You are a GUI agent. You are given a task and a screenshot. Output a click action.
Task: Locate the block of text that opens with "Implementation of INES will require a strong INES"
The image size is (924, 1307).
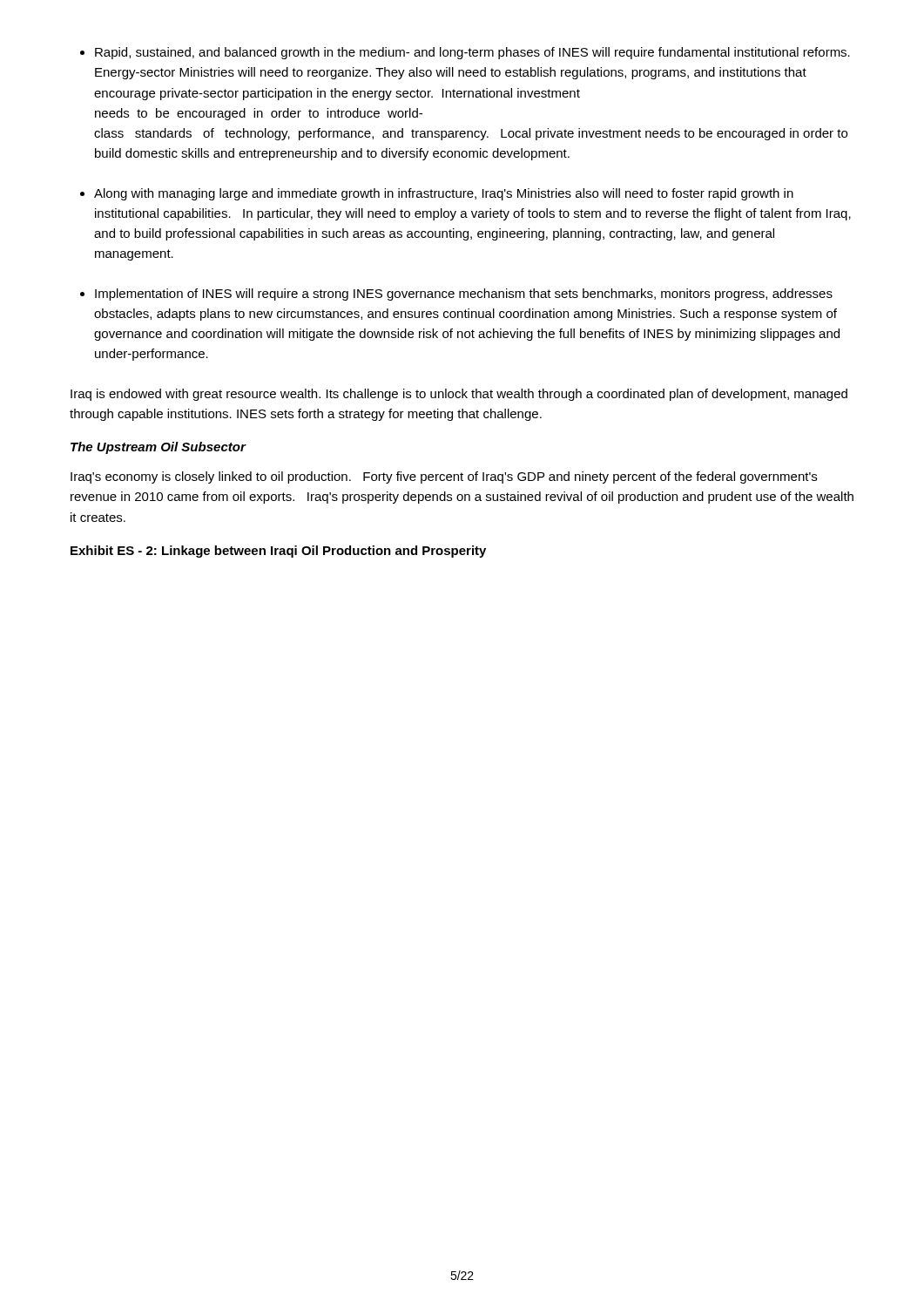[467, 323]
